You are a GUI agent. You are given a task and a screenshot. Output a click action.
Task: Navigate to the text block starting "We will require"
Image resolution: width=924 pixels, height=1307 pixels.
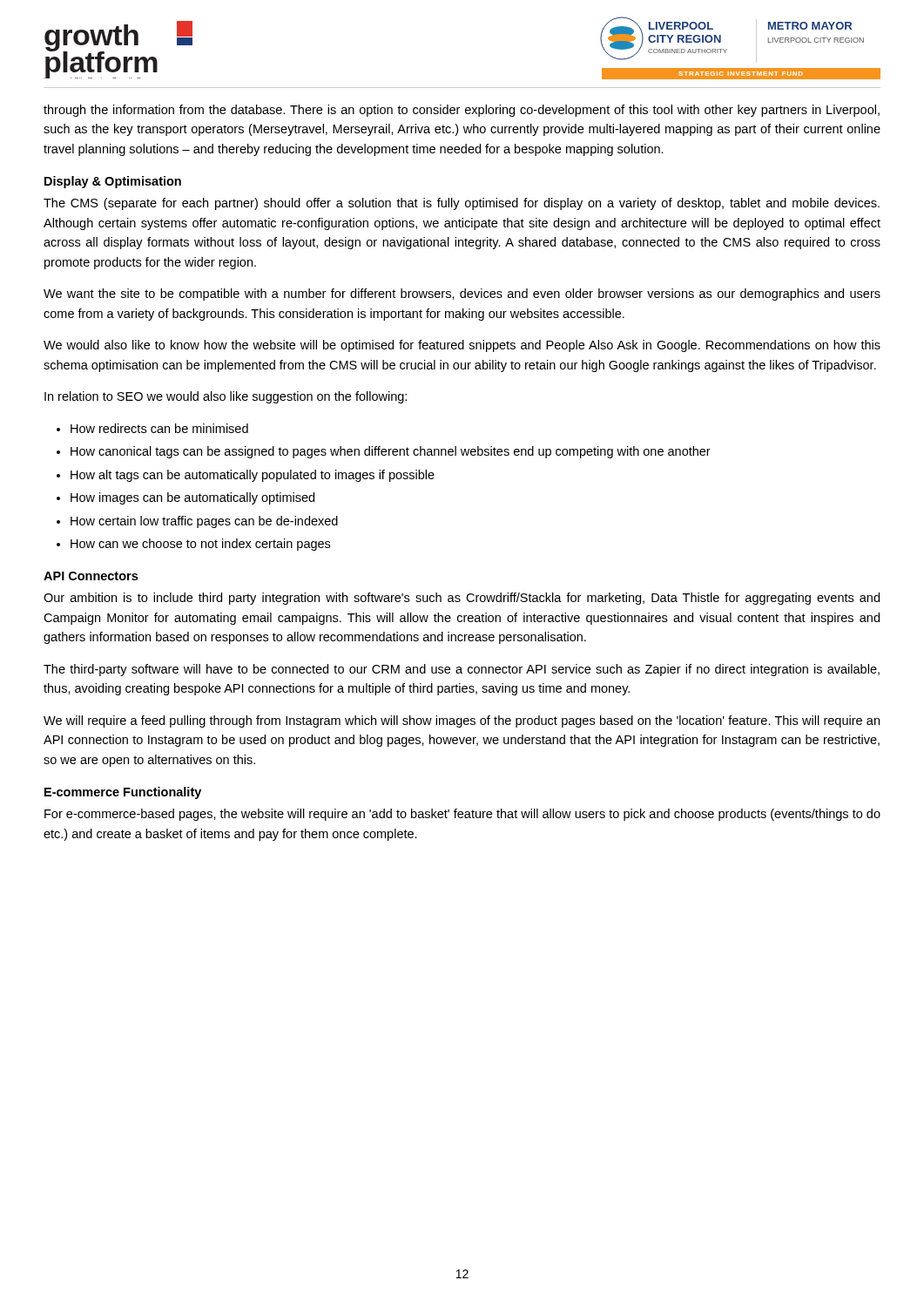(462, 740)
